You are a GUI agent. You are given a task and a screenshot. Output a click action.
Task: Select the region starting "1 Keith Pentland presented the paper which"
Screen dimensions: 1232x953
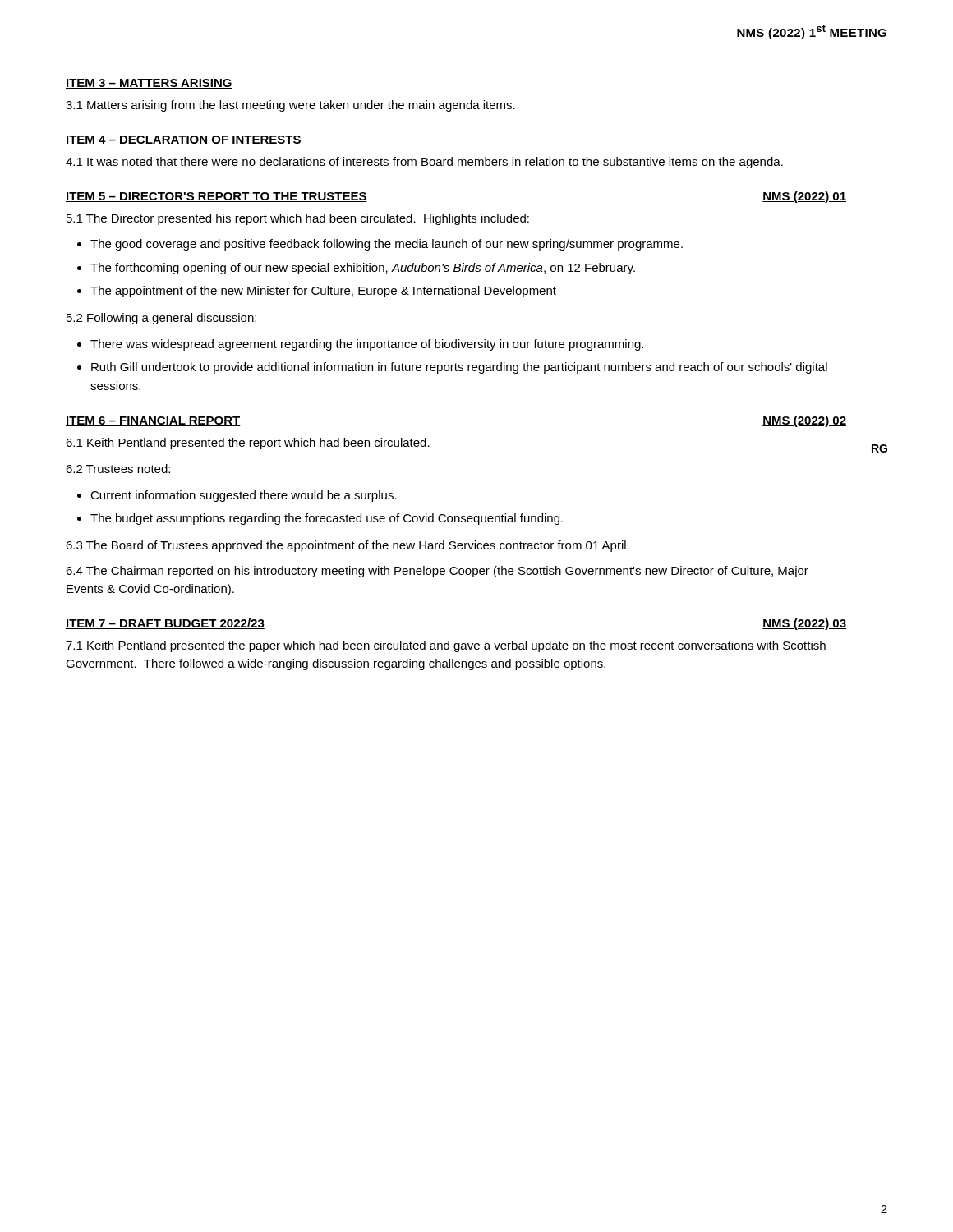pyautogui.click(x=446, y=654)
